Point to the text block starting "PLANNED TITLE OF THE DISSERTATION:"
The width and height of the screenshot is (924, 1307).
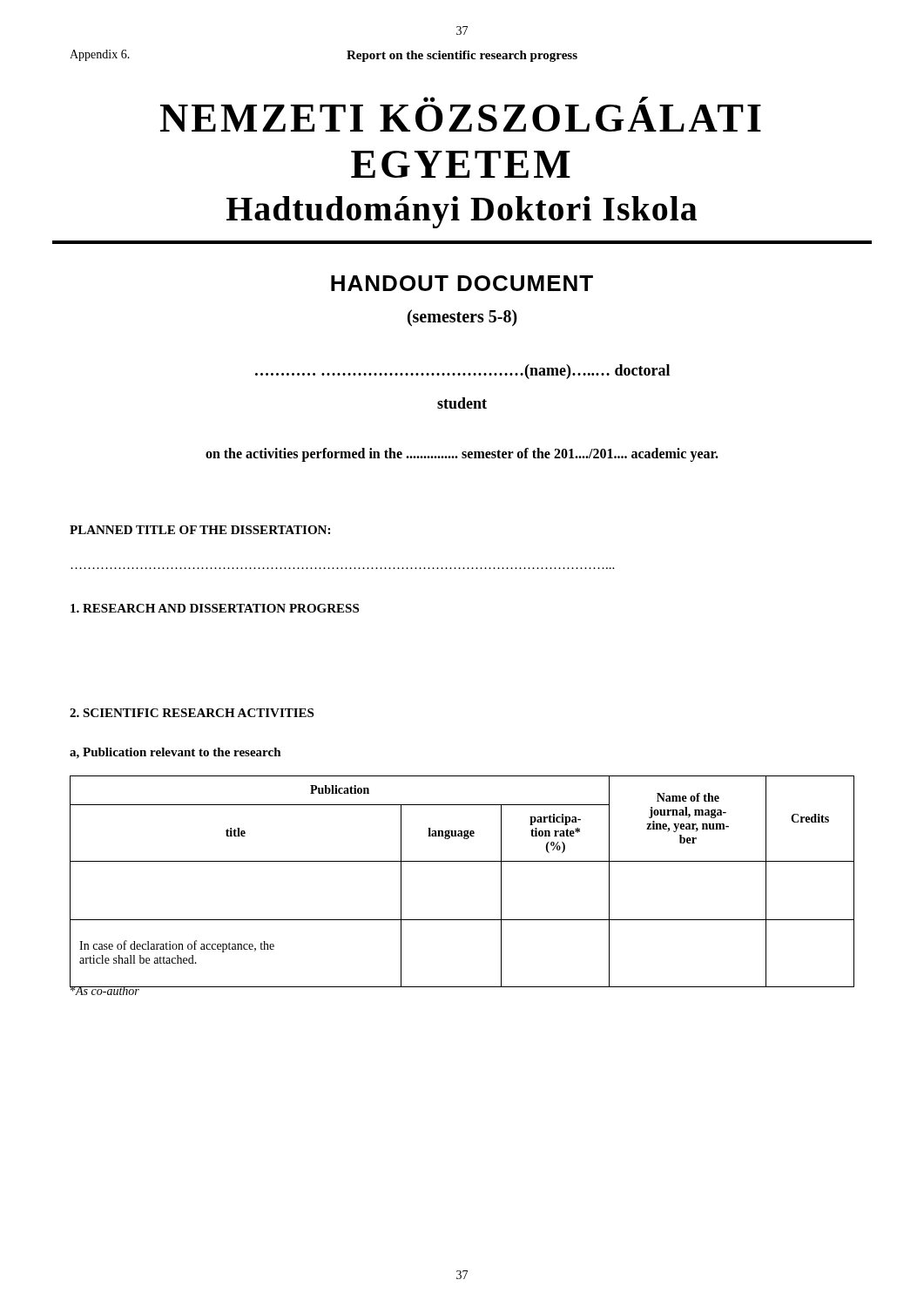coord(200,530)
